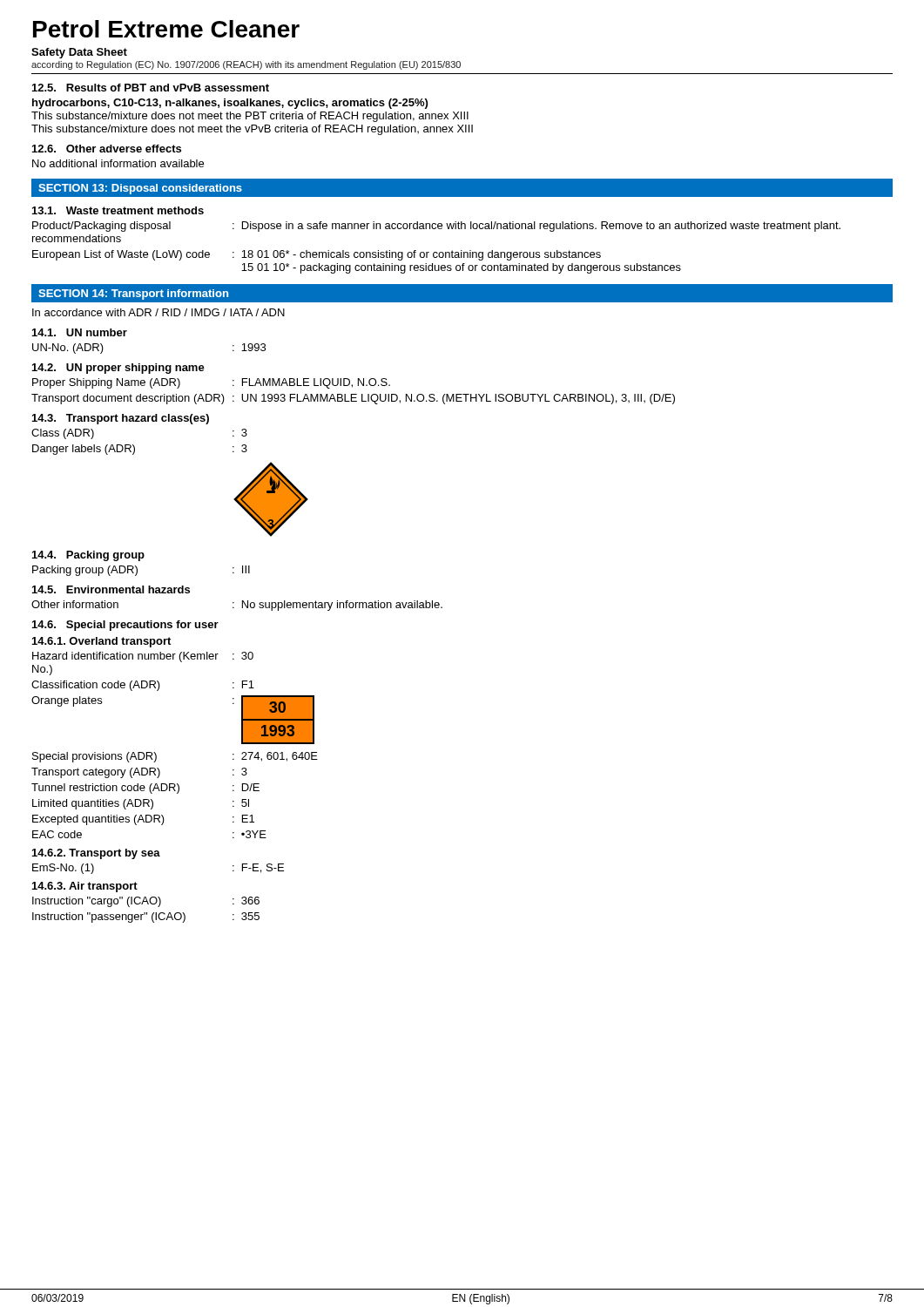This screenshot has width=924, height=1307.
Task: Click where it says "14.6.1. Overland transport"
Action: 101,641
